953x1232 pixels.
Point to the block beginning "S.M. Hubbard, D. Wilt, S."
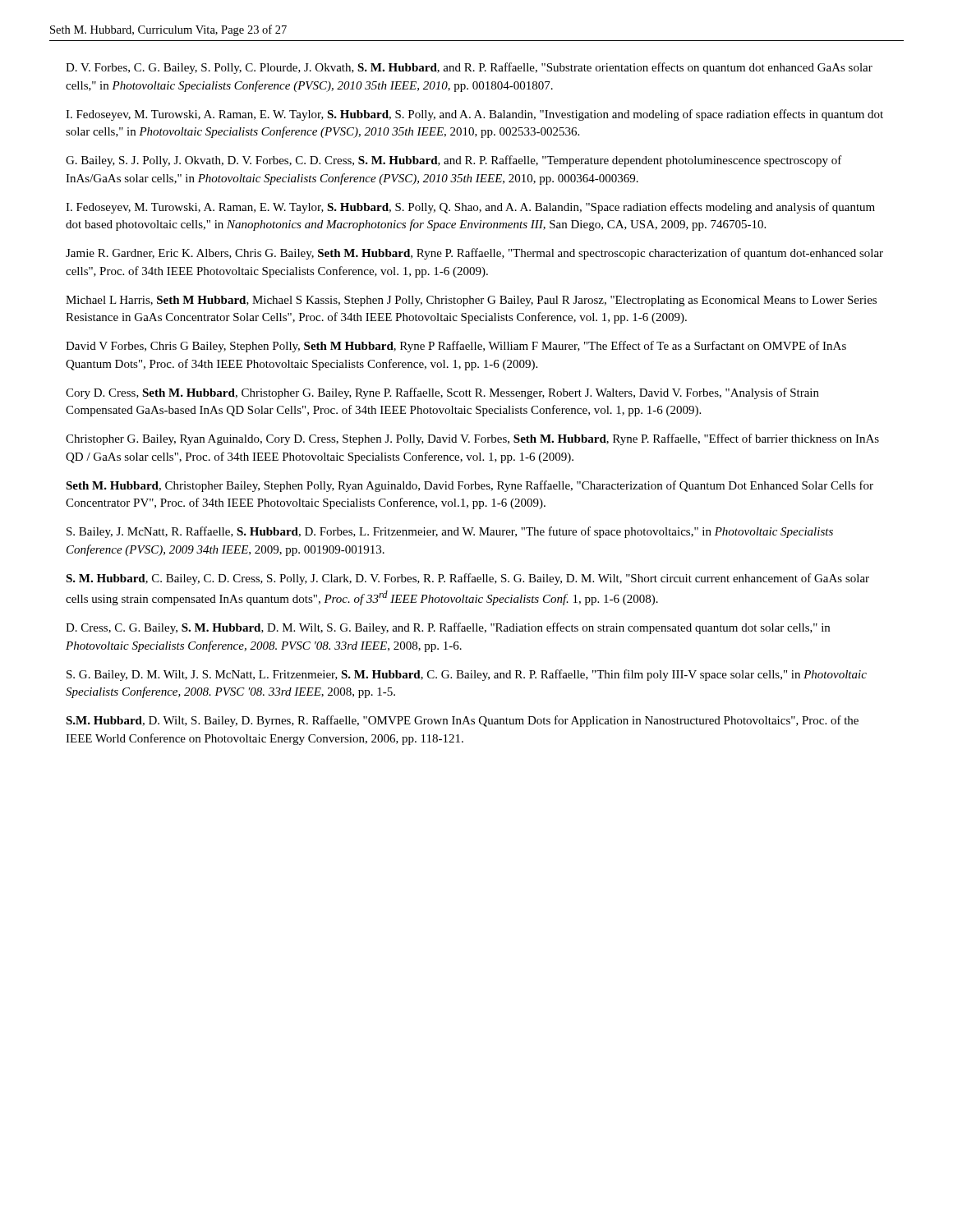coord(462,729)
